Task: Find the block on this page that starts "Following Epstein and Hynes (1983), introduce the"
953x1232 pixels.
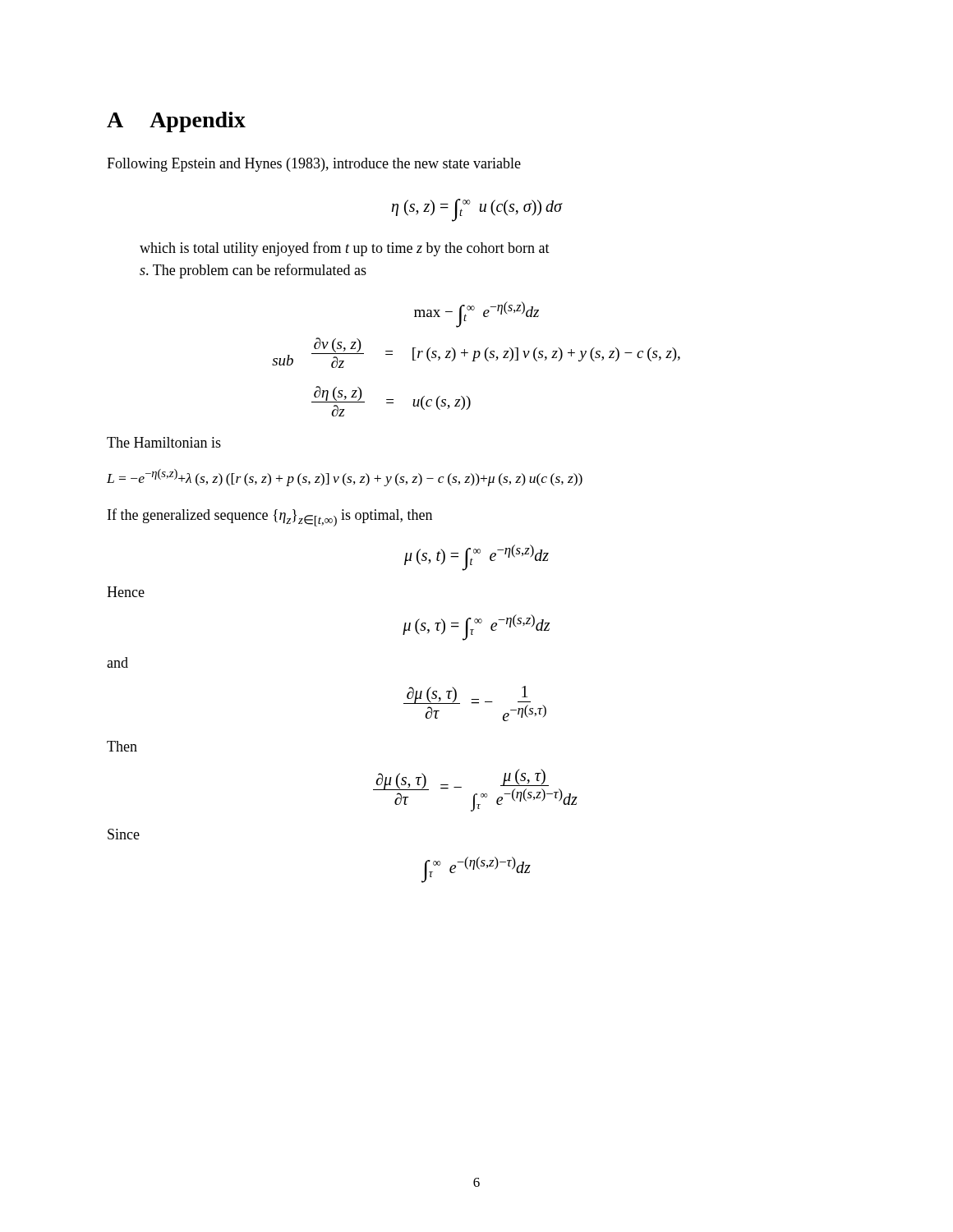Action: [314, 163]
